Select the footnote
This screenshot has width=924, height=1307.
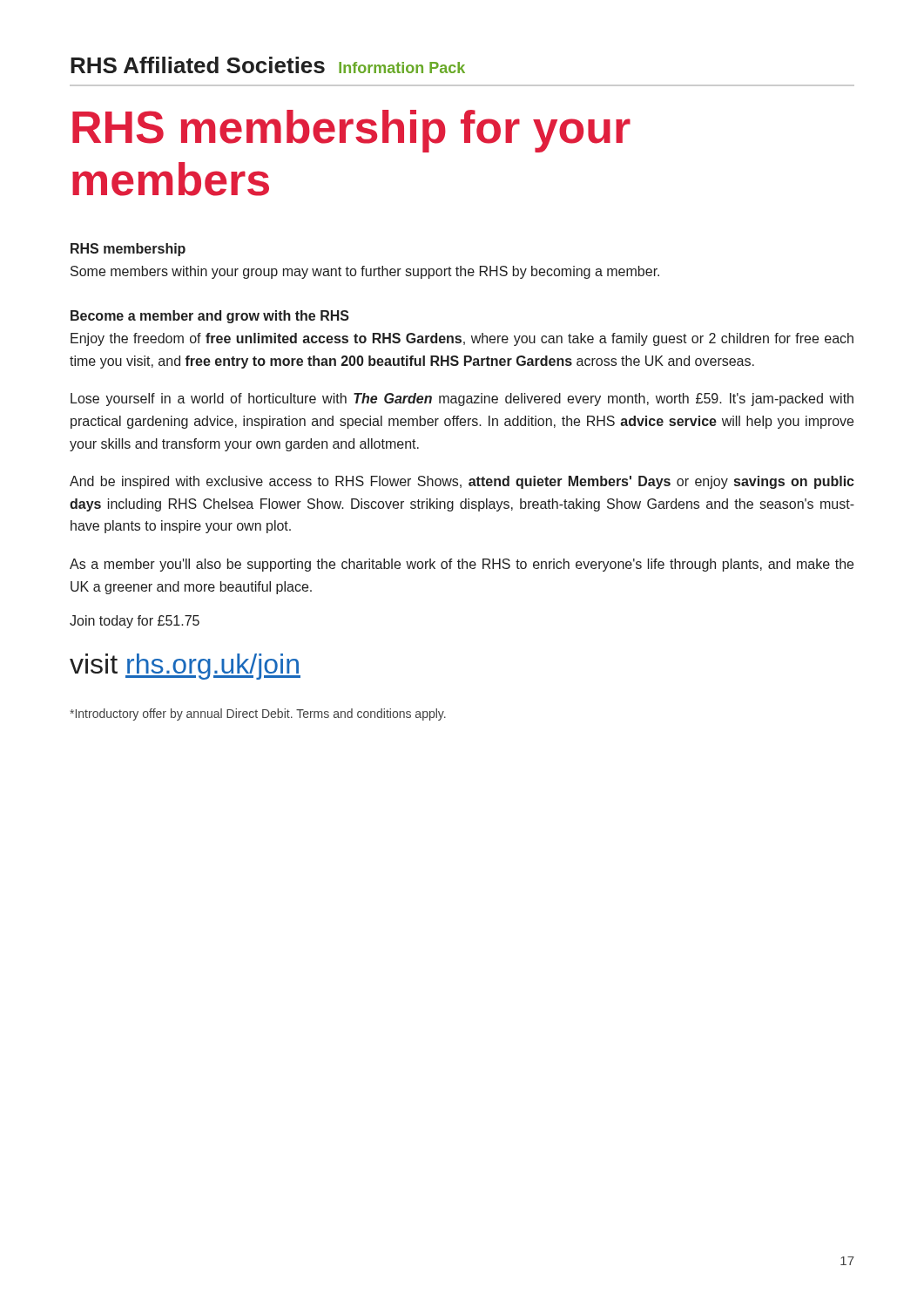[258, 714]
